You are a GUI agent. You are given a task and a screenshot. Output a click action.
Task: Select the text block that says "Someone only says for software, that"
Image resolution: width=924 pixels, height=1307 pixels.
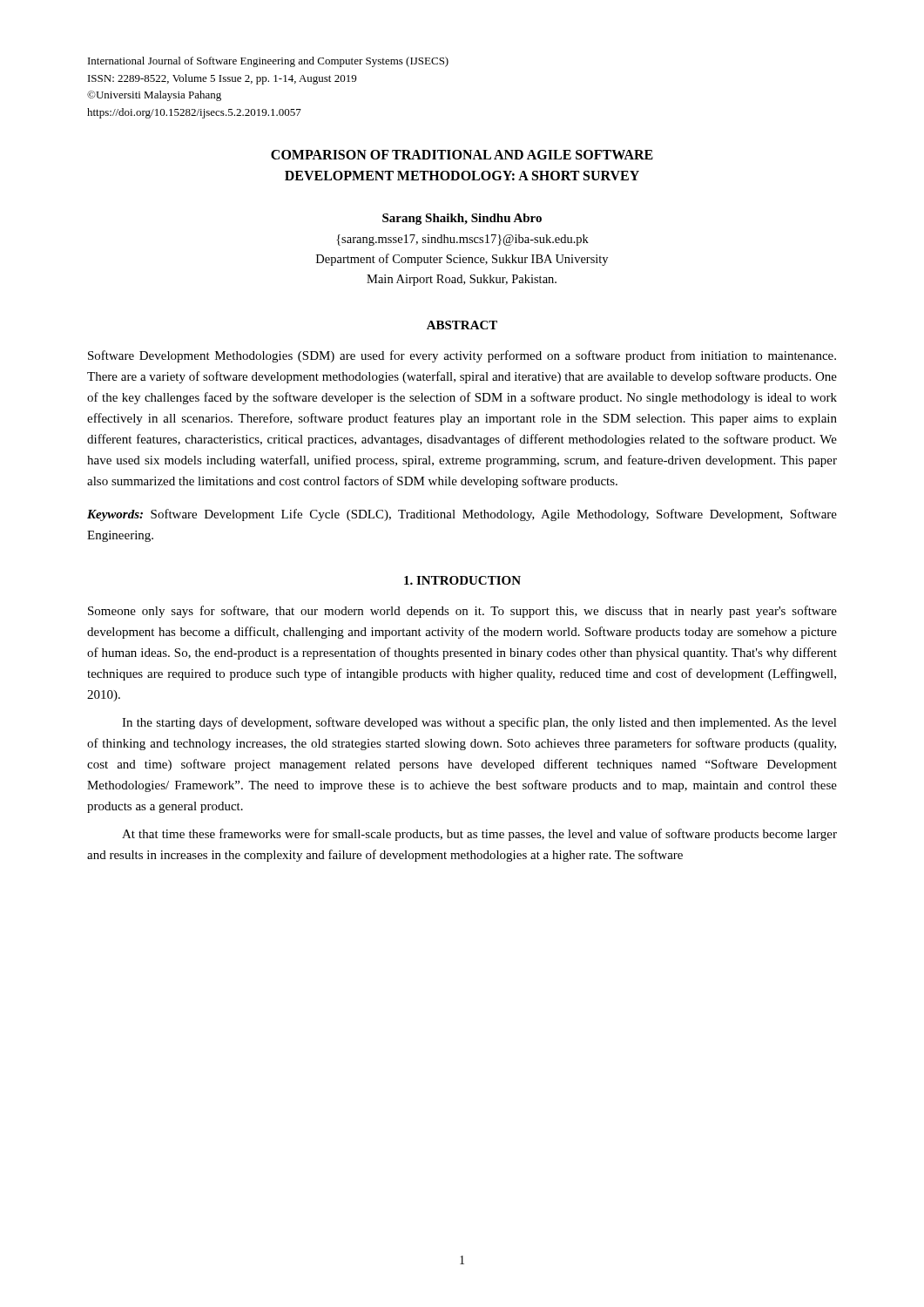pyautogui.click(x=462, y=652)
